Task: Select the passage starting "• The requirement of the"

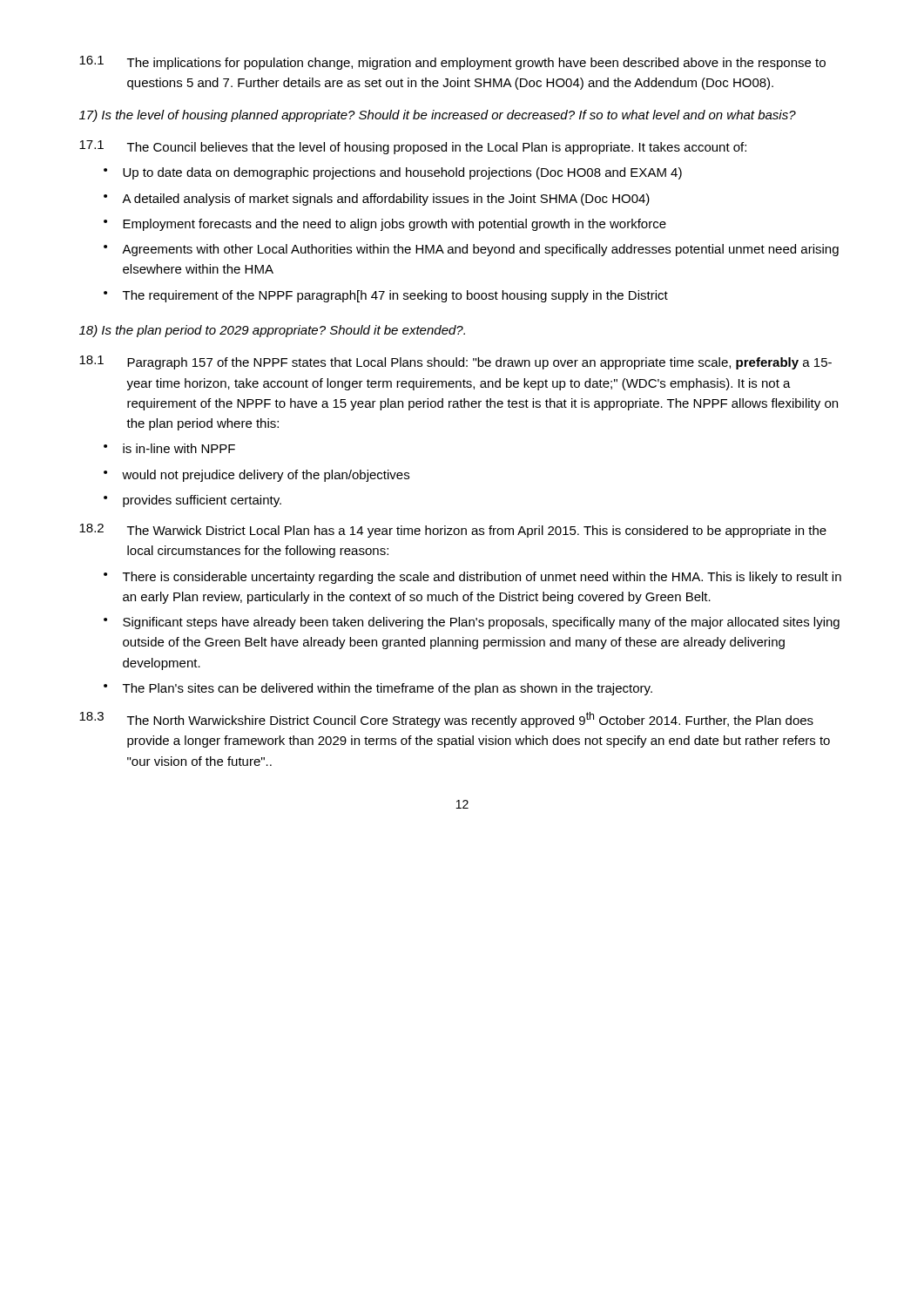Action: (x=474, y=295)
